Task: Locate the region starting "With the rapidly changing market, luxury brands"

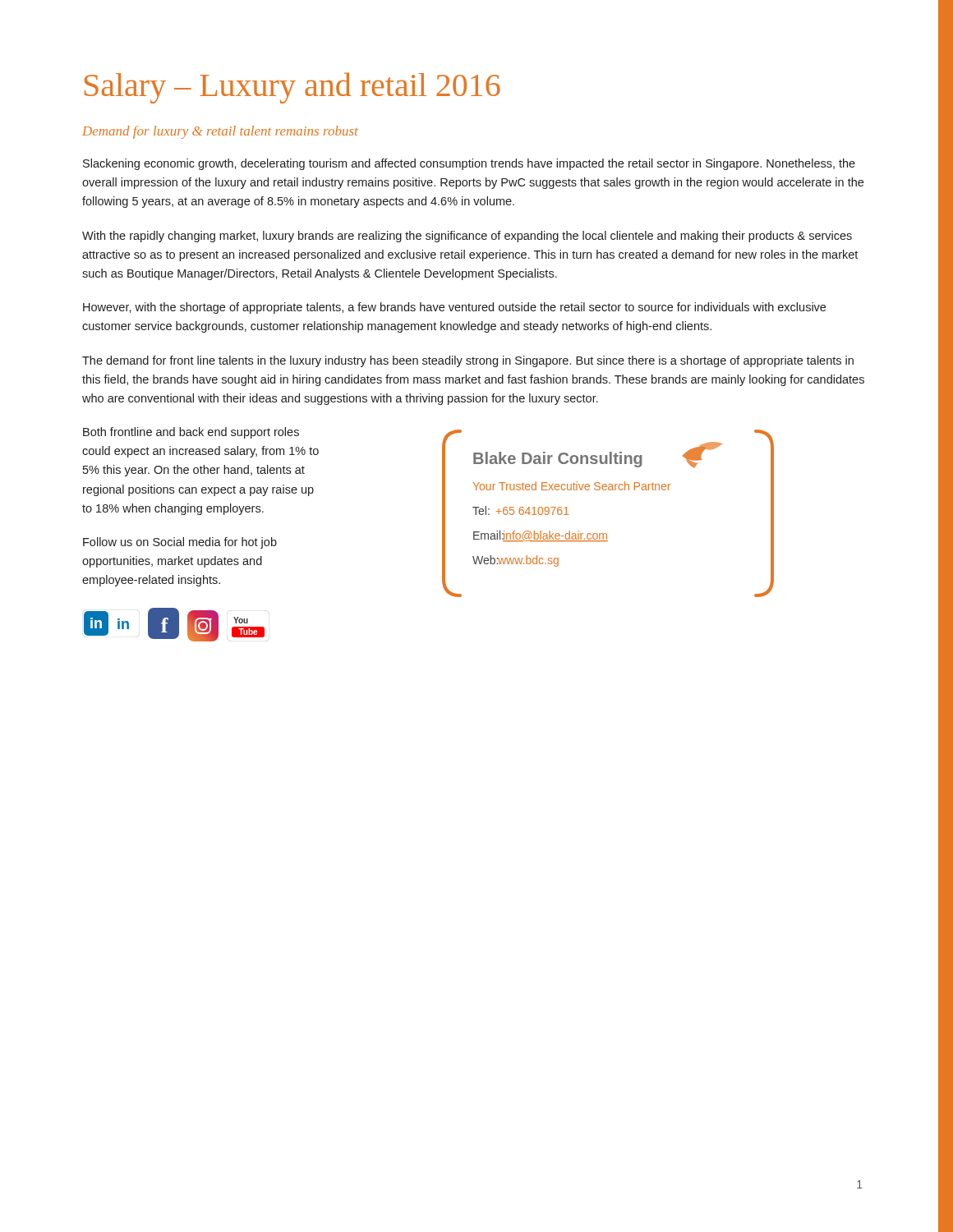Action: click(x=476, y=255)
